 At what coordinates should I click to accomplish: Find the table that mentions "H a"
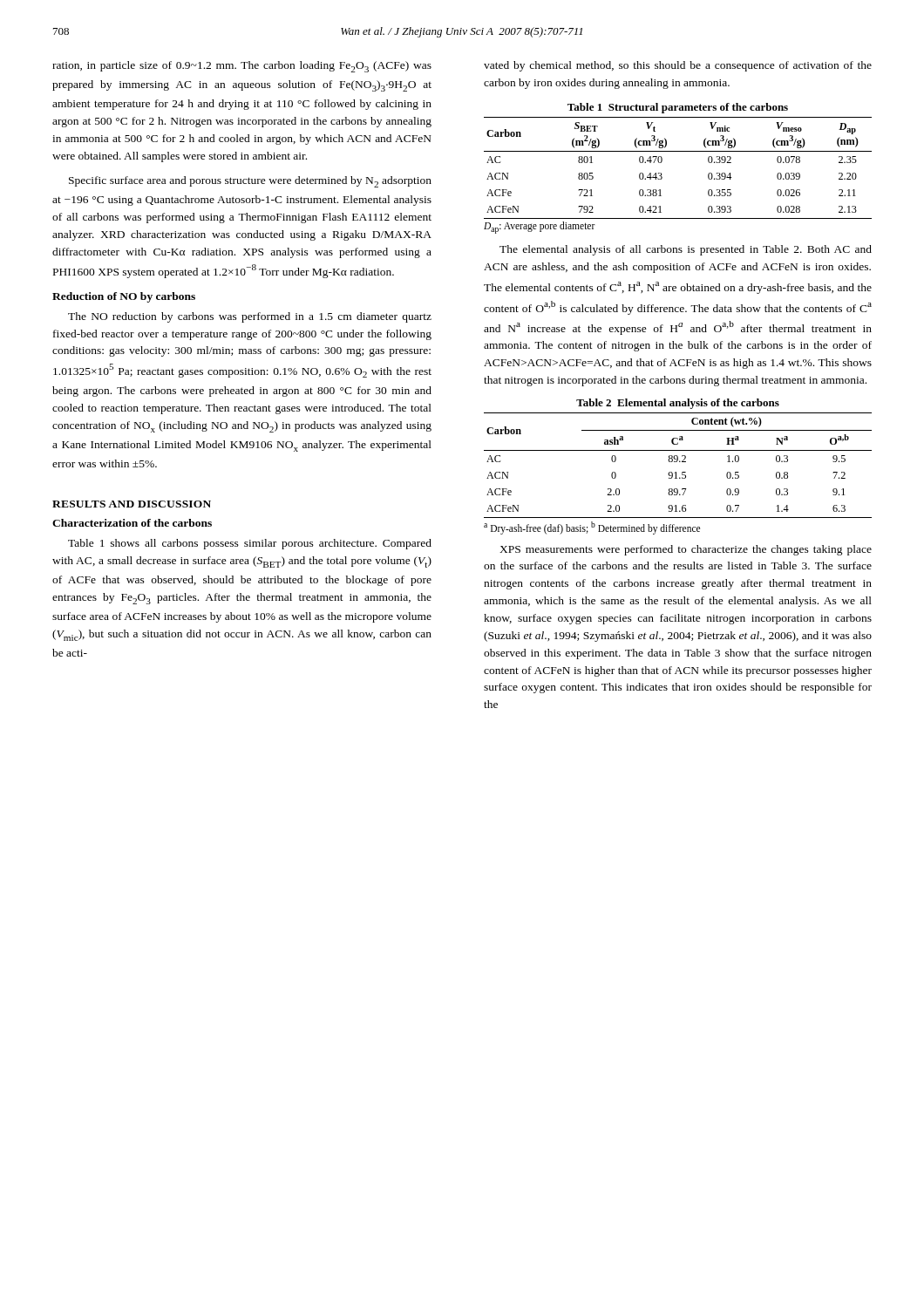(678, 465)
